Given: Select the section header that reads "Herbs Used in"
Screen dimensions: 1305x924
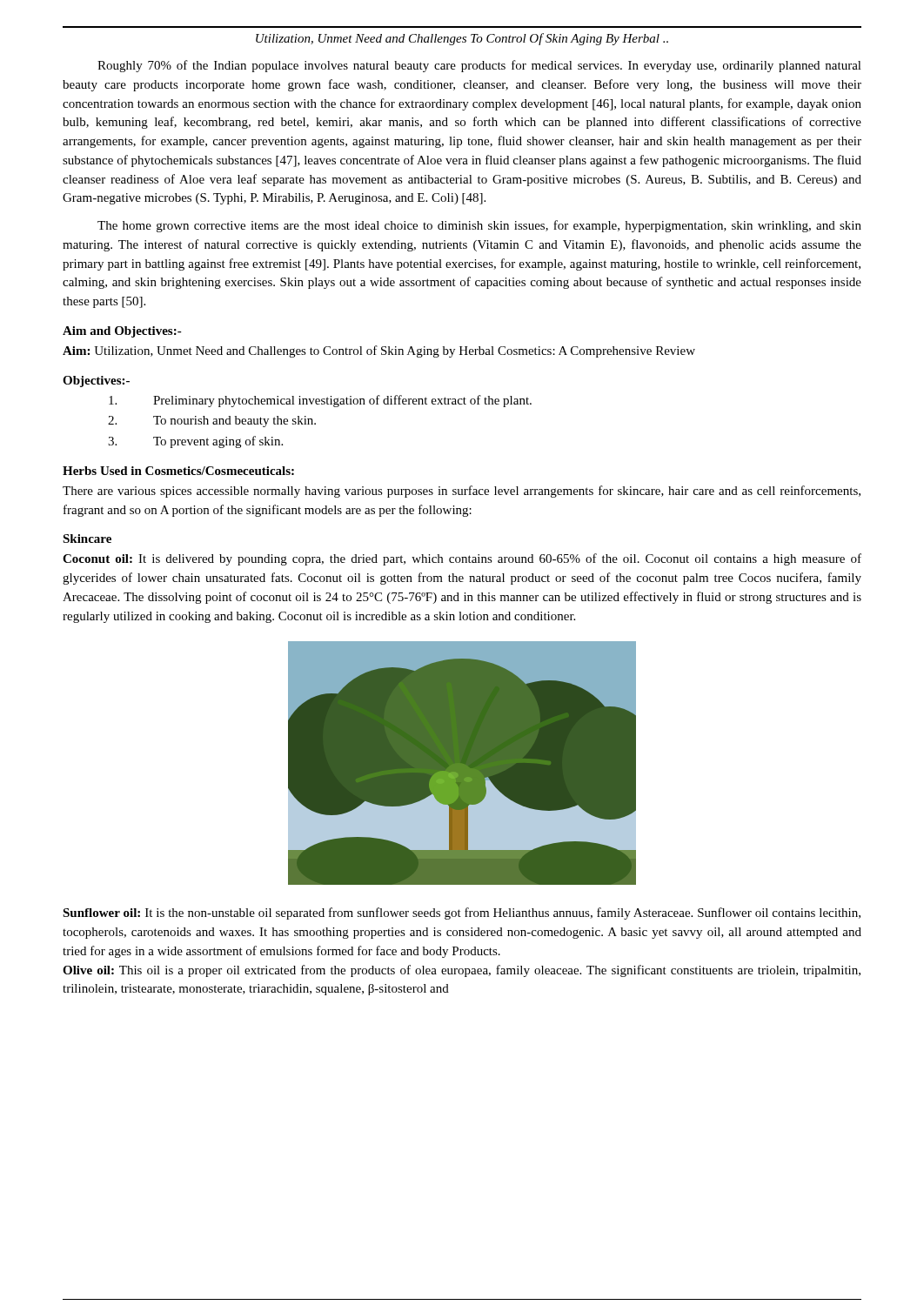Looking at the screenshot, I should coord(179,470).
